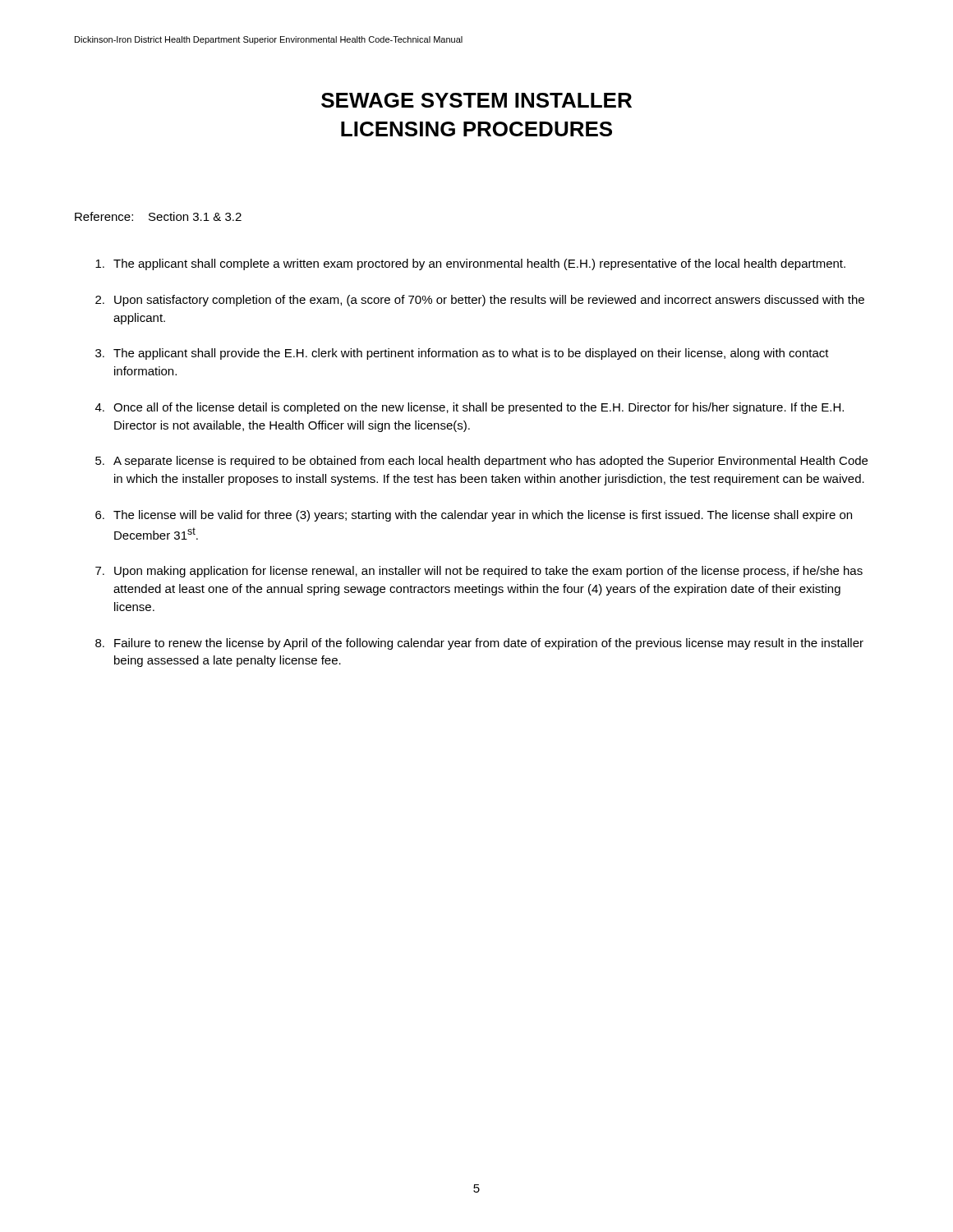Select the passage starting "The applicant shall complete"
Image resolution: width=953 pixels, height=1232 pixels.
(x=476, y=264)
